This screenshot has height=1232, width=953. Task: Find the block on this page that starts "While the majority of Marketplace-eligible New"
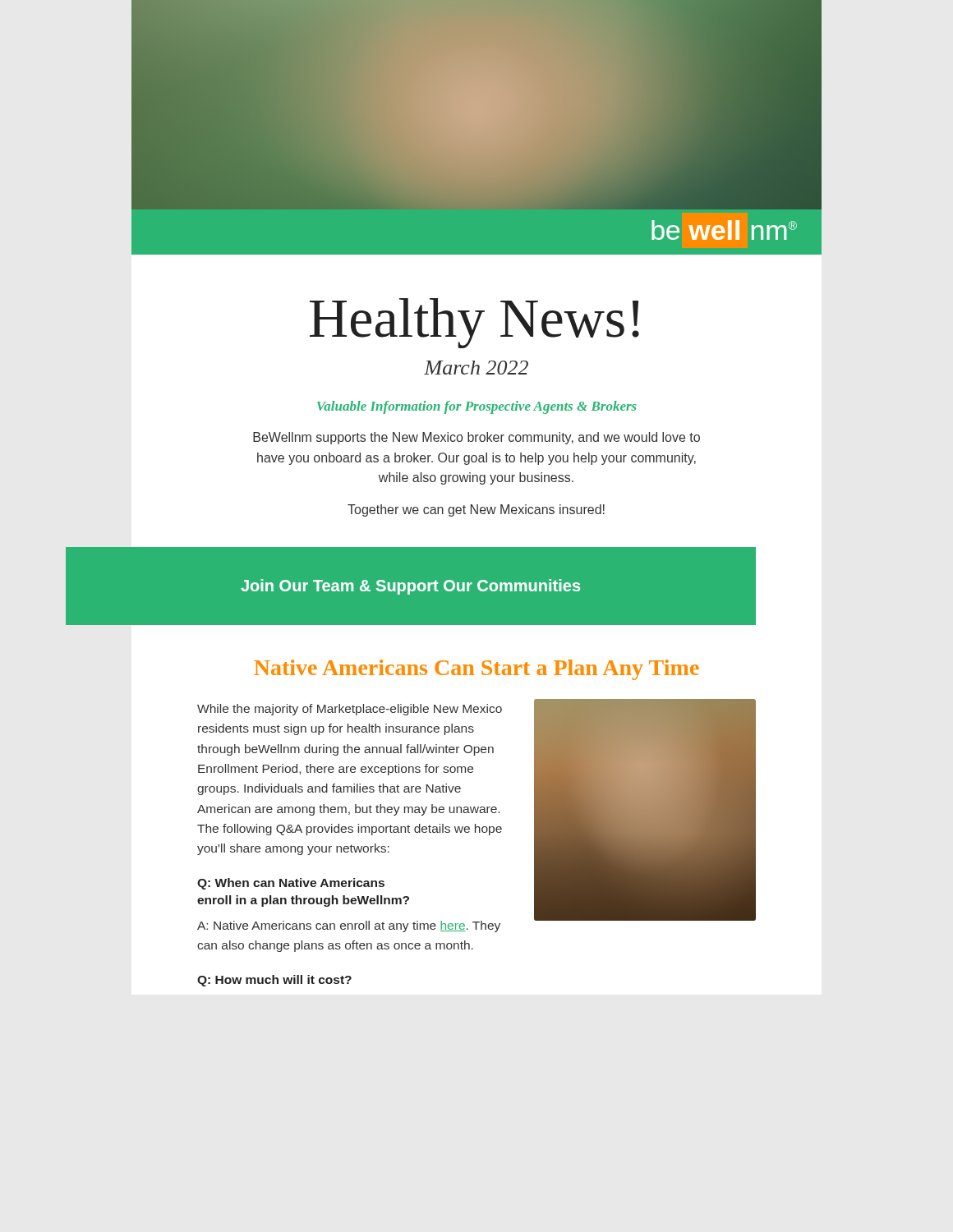coord(356,779)
